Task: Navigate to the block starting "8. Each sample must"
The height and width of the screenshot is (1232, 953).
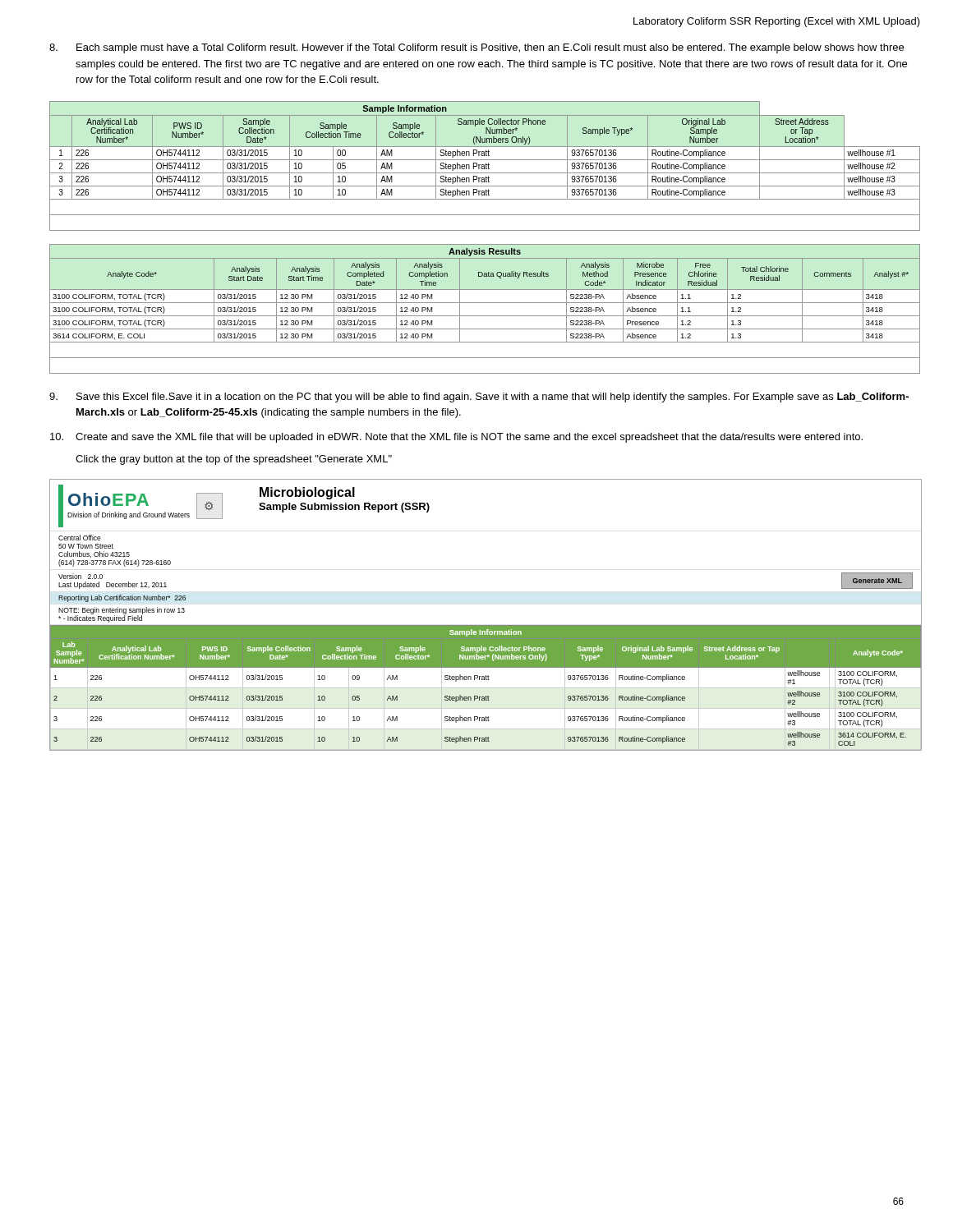Action: [x=485, y=63]
